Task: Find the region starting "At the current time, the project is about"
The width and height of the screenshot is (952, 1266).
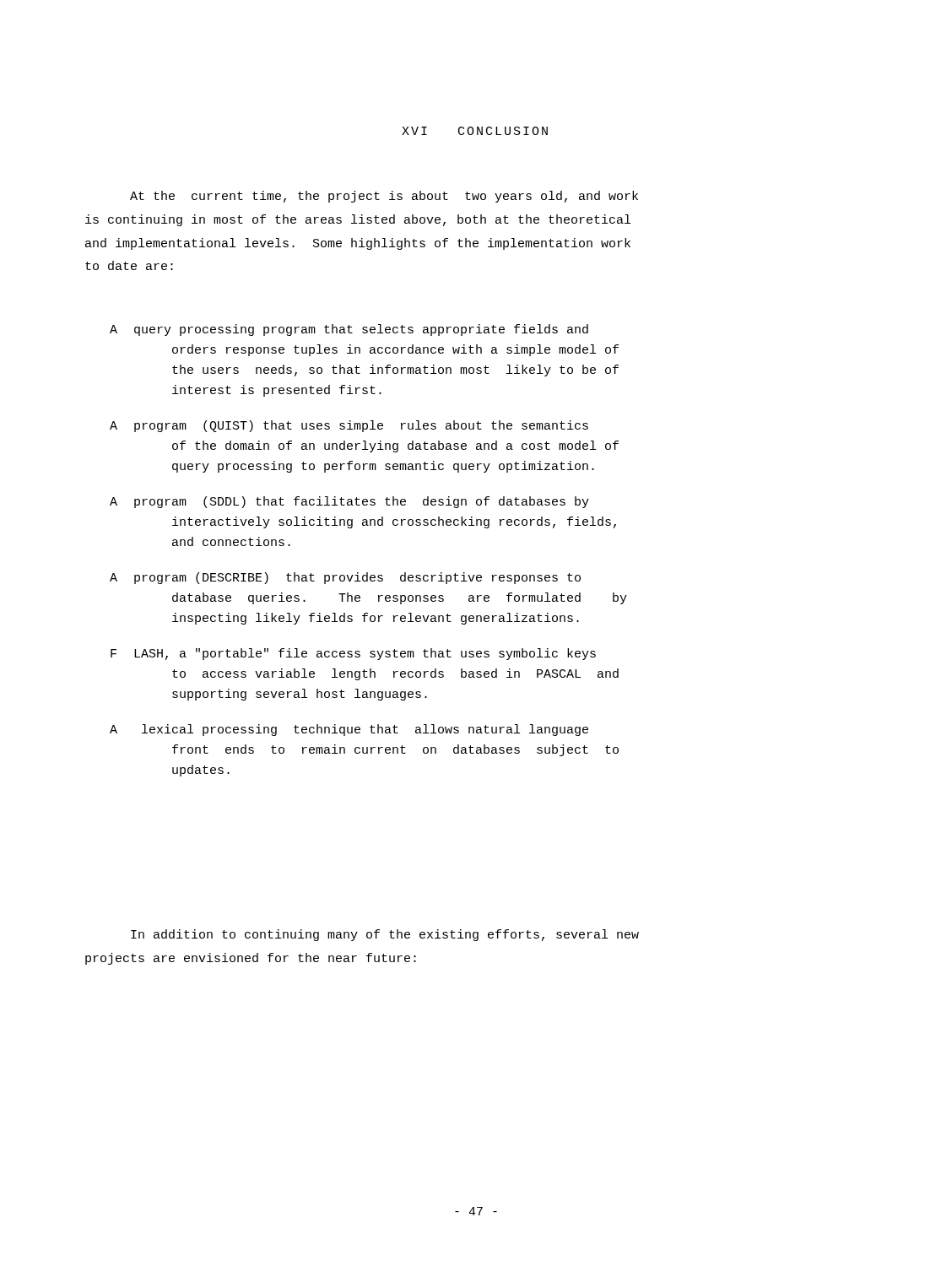Action: coord(362,232)
